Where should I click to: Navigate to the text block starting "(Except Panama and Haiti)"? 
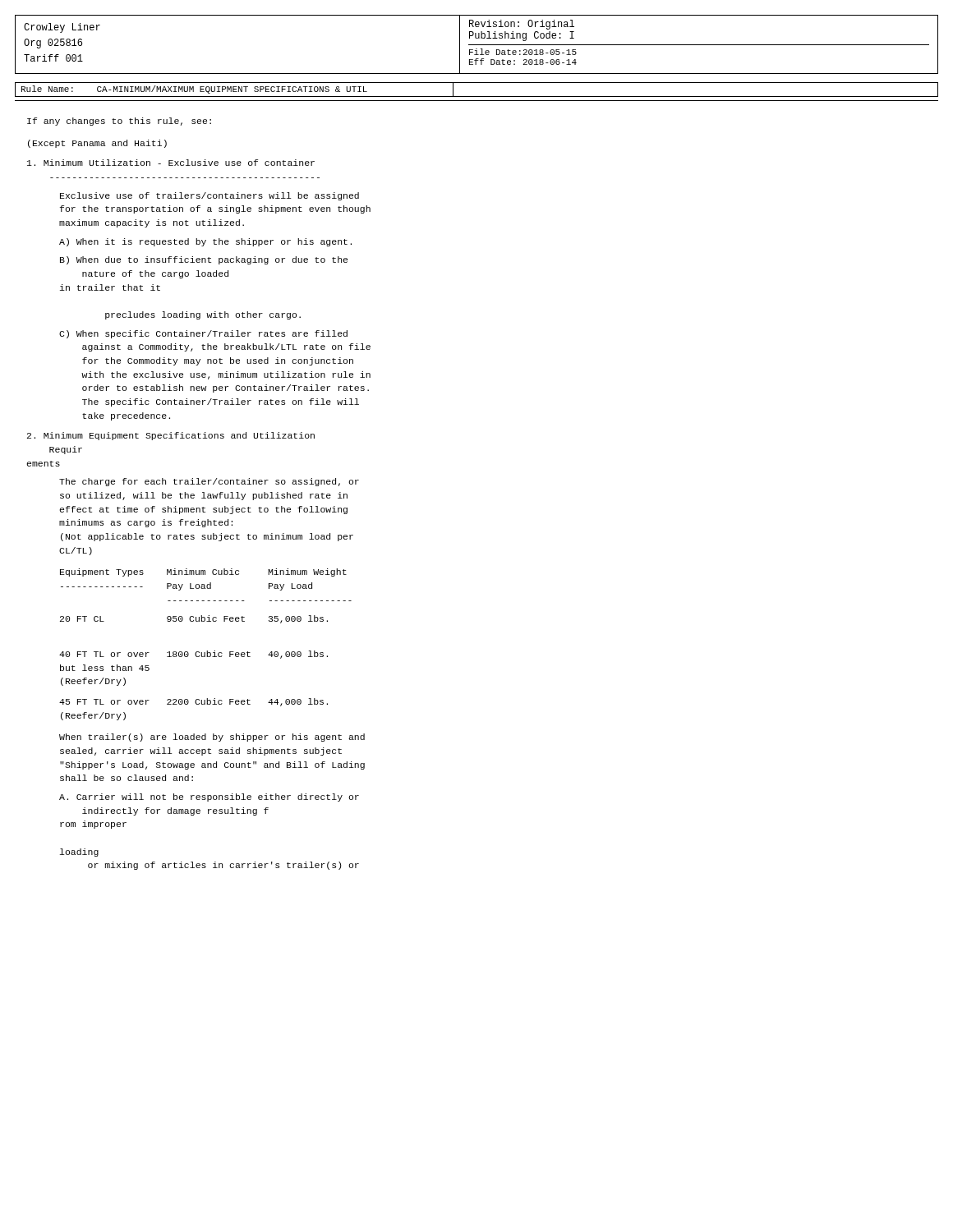97,143
